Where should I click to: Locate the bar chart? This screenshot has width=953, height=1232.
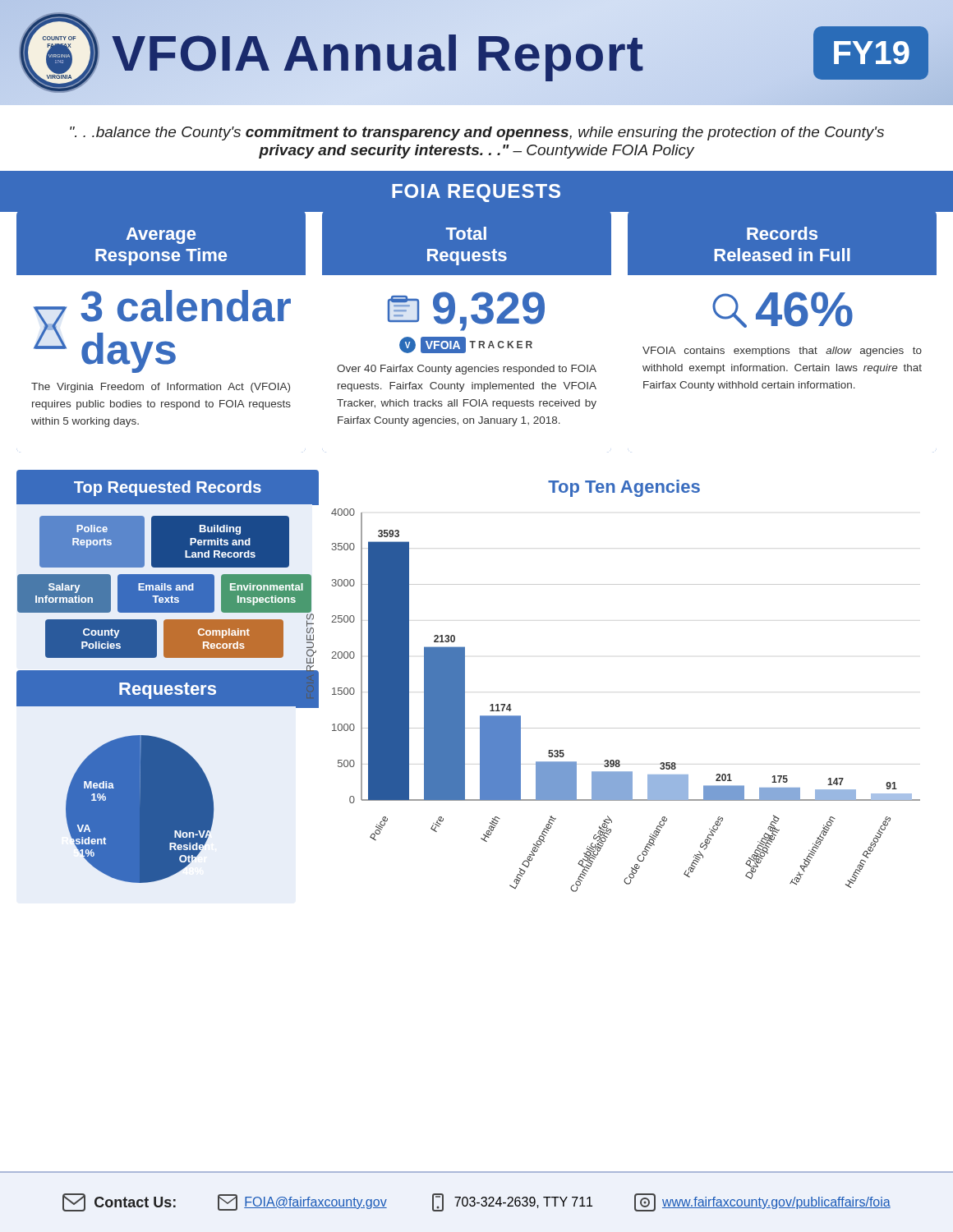coord(624,701)
